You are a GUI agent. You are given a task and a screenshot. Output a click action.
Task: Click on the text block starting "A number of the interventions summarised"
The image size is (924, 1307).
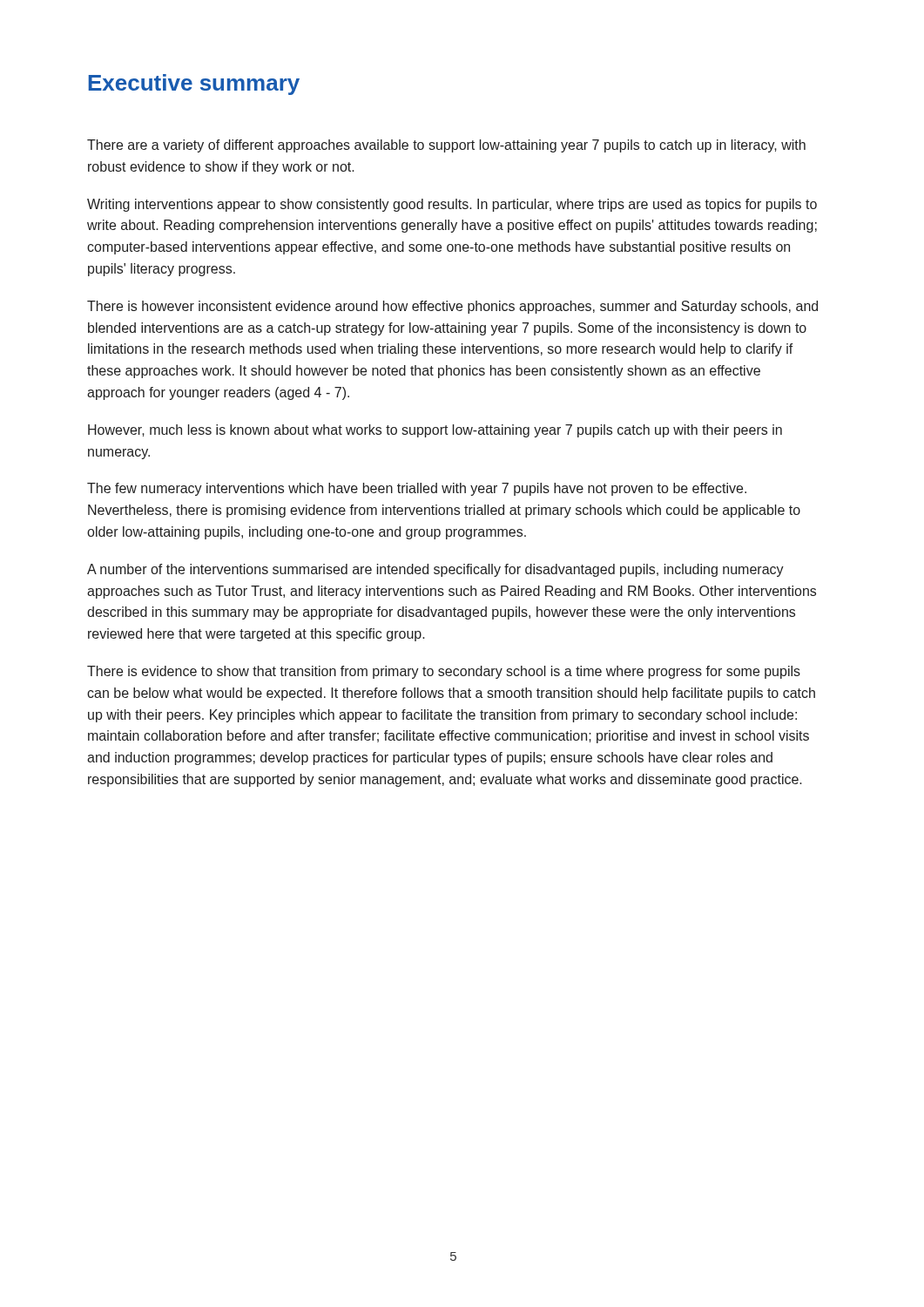[x=452, y=602]
